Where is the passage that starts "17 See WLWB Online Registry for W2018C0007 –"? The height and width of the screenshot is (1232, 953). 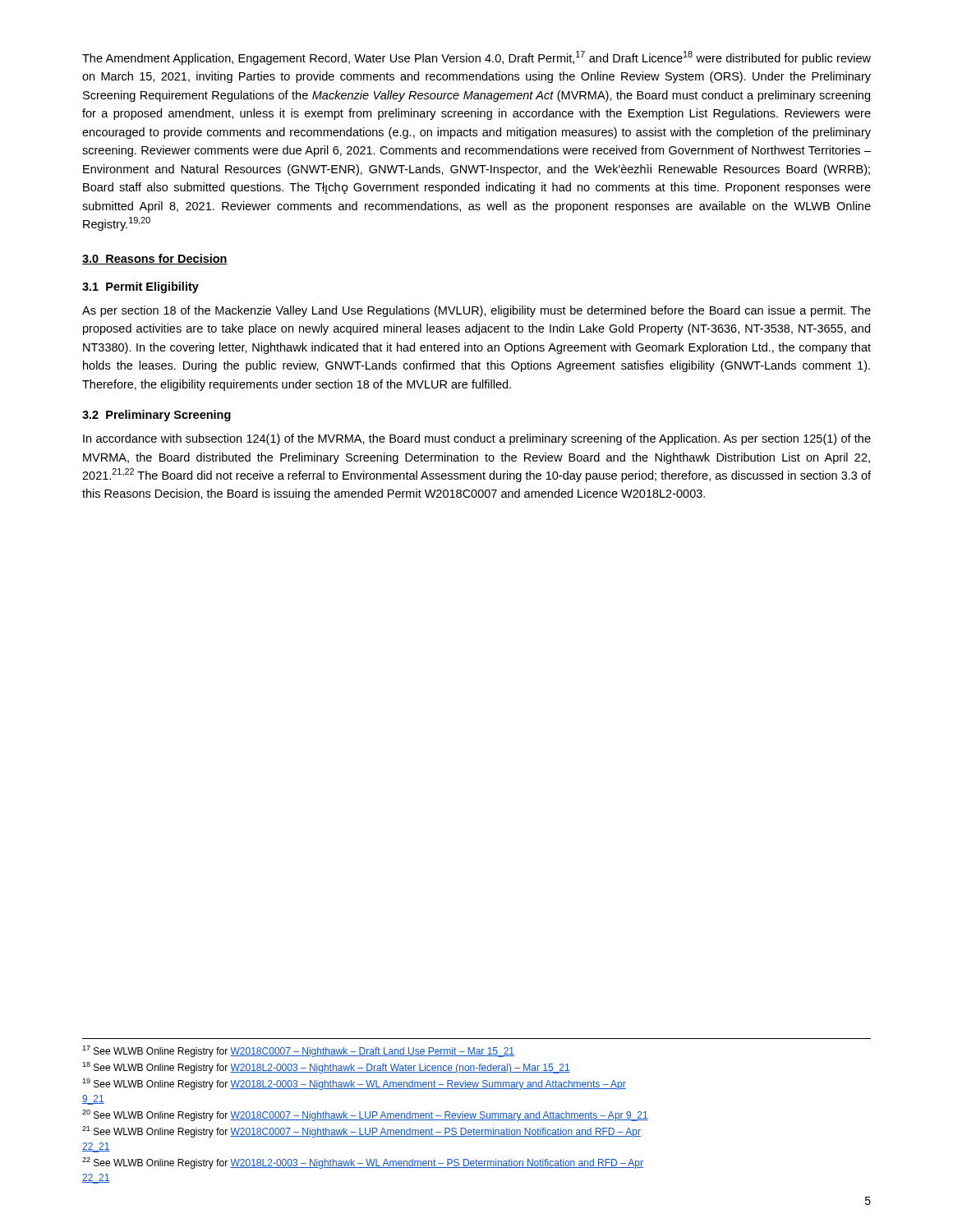pos(298,1050)
